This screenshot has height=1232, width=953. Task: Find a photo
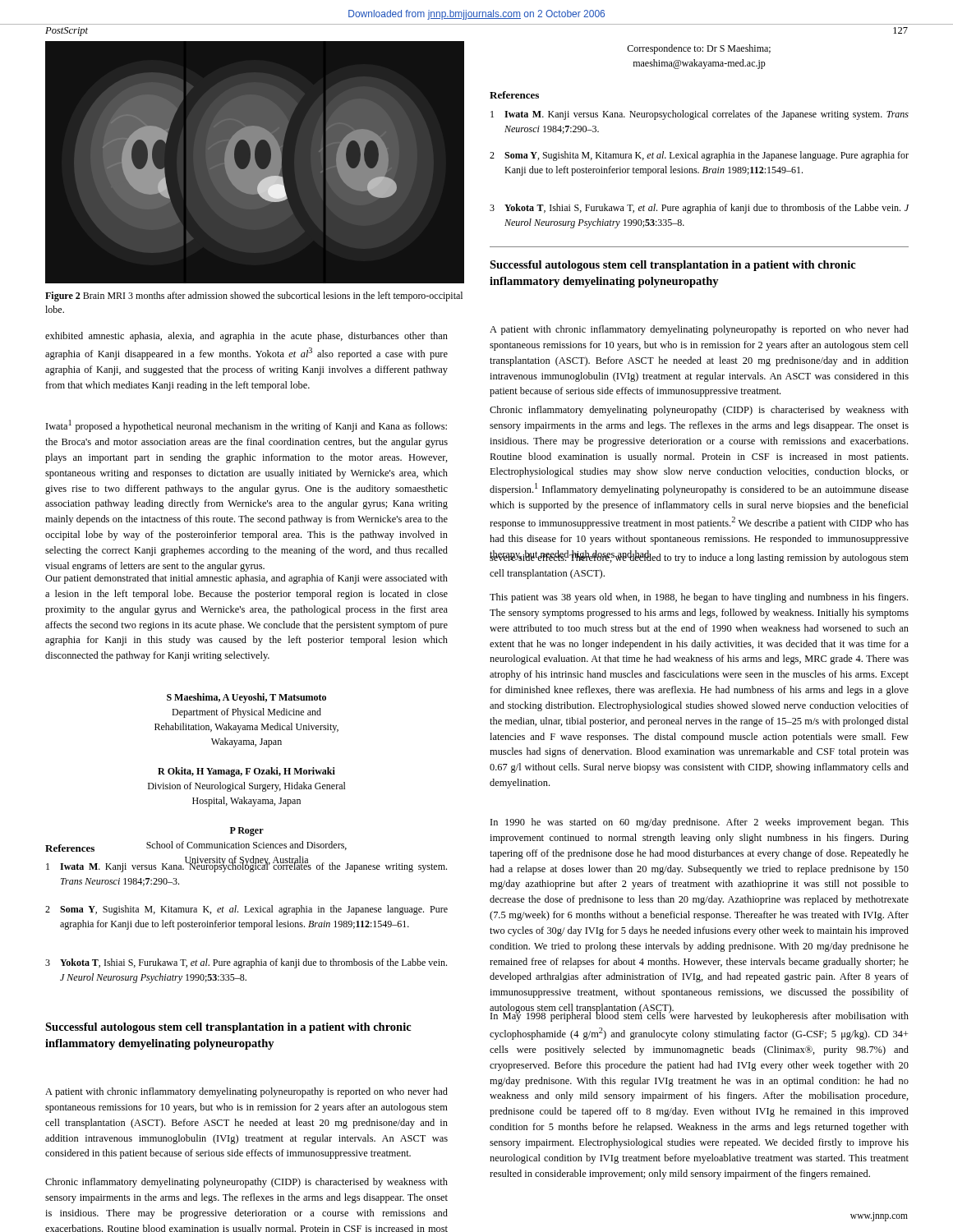255,162
